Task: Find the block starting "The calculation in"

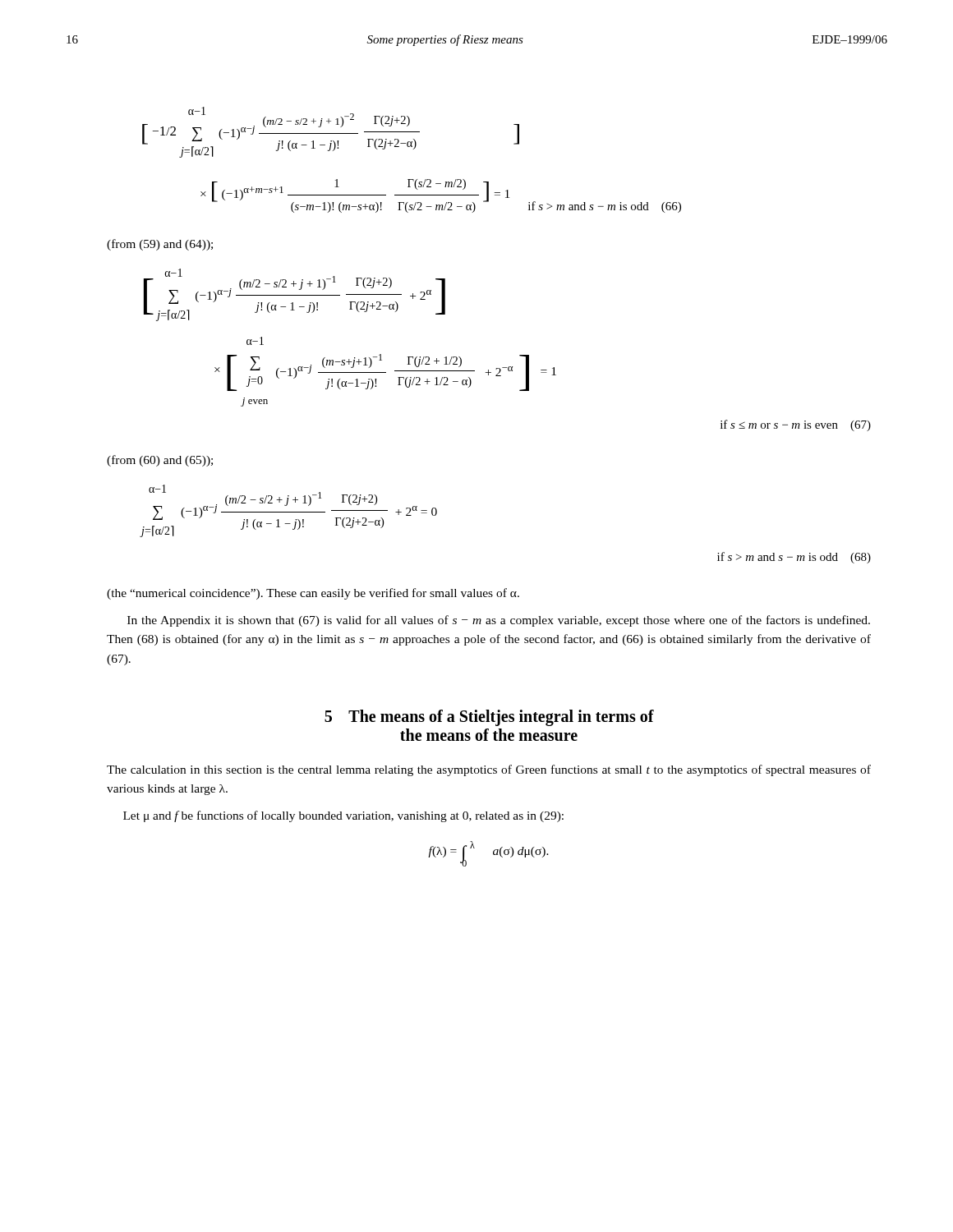Action: (x=489, y=779)
